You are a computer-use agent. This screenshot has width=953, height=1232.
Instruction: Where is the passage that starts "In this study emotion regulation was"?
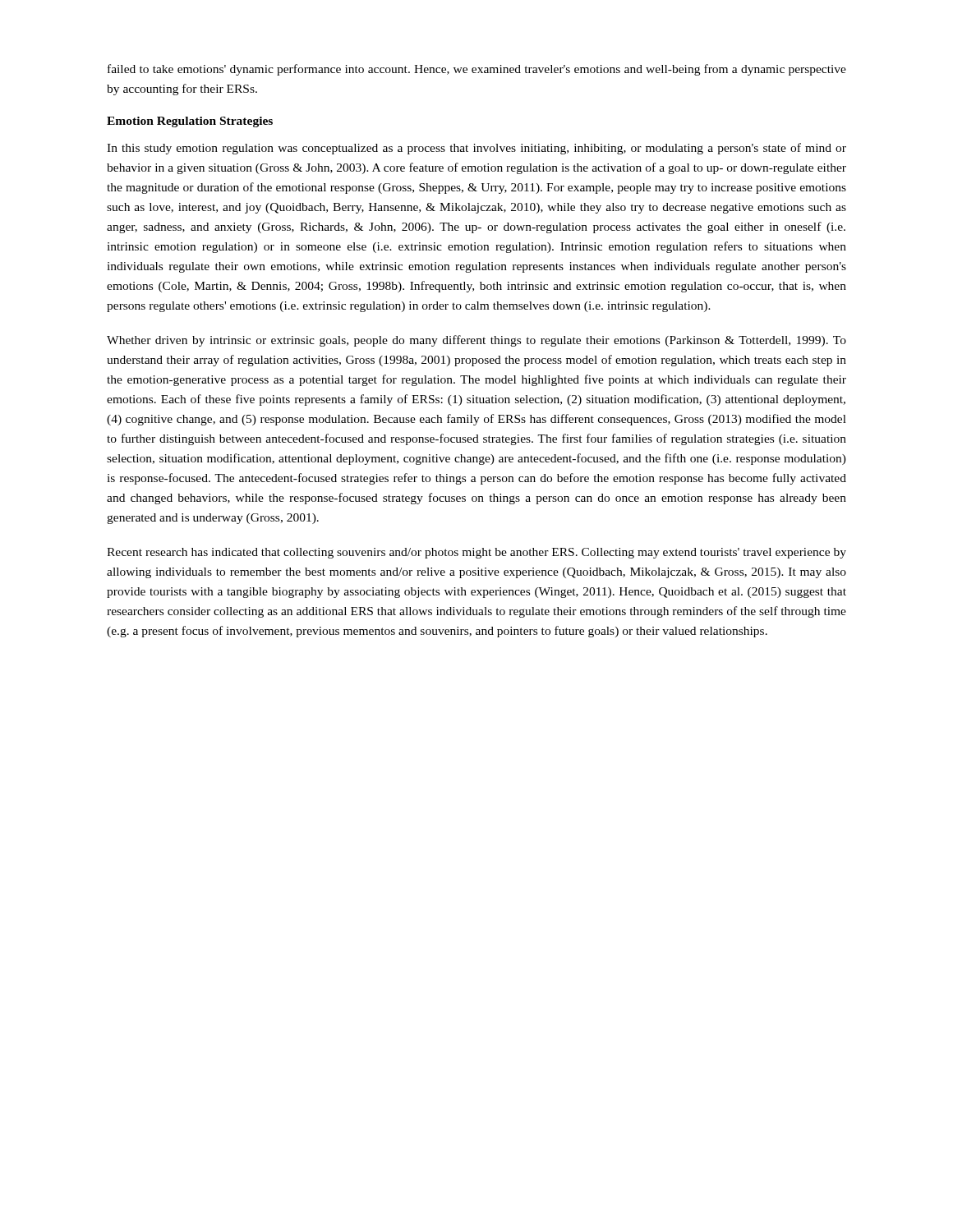(x=476, y=226)
